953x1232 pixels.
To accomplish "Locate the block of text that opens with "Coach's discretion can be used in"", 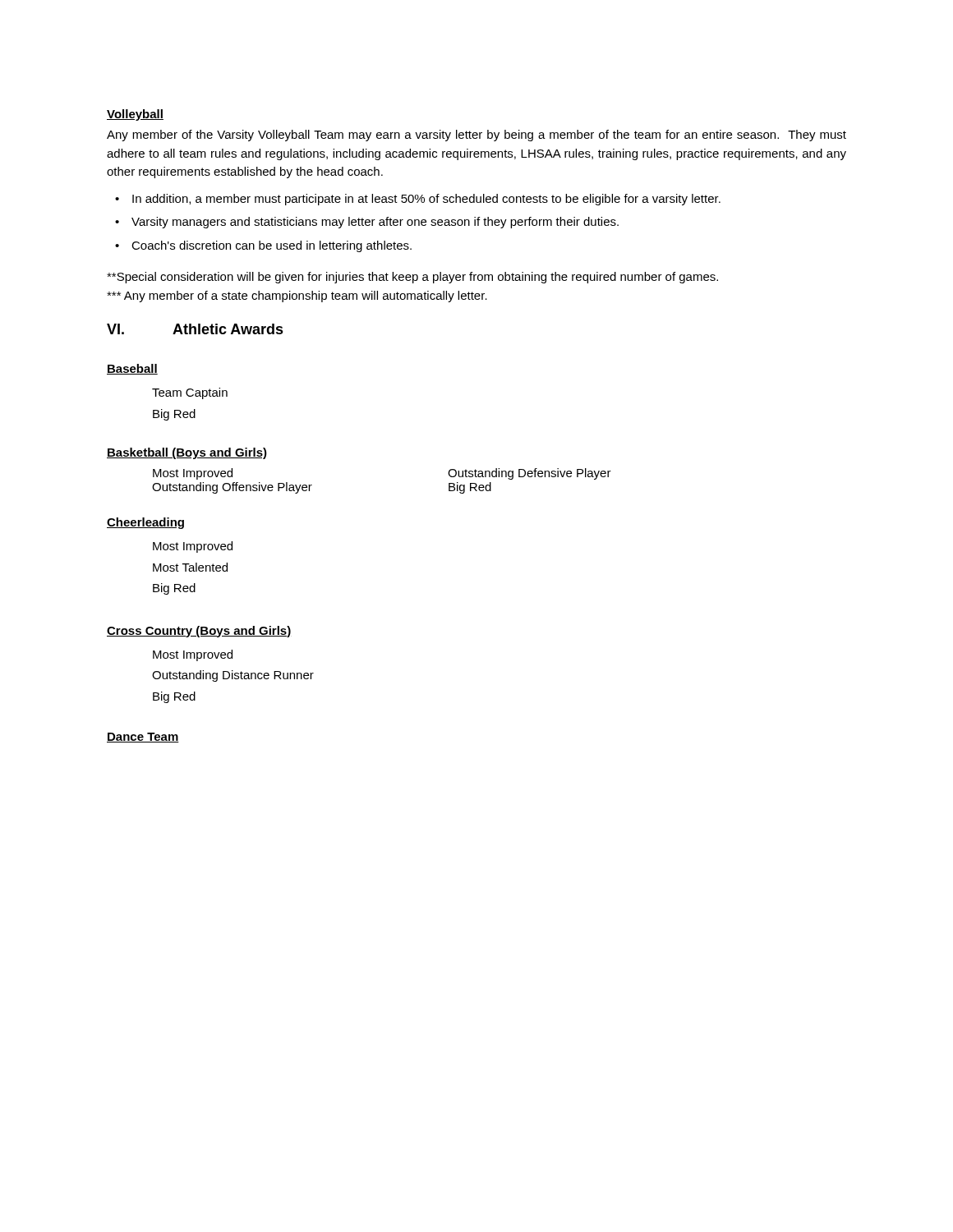I will [x=272, y=245].
